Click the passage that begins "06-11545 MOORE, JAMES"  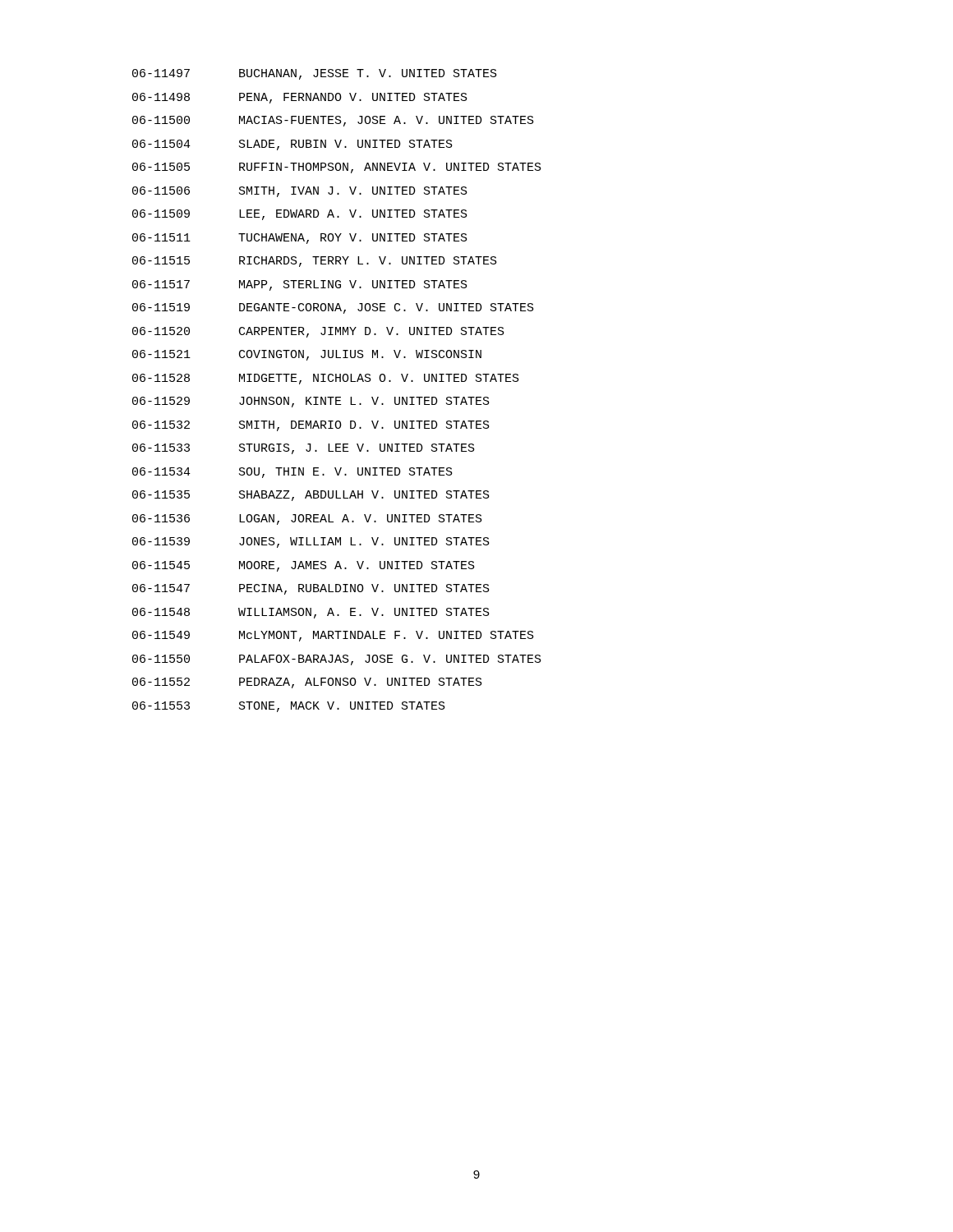303,566
